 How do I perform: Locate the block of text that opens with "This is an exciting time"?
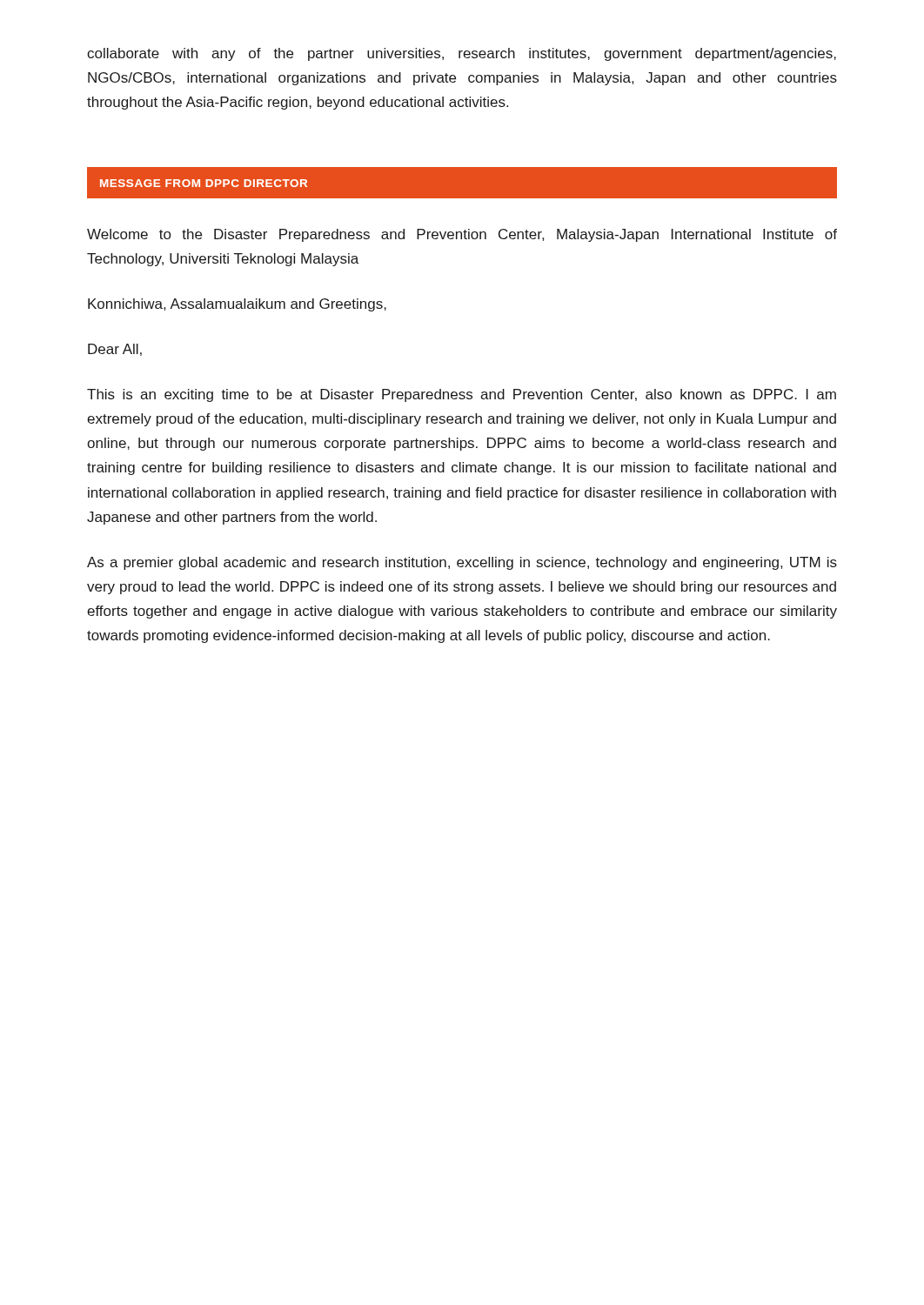(462, 456)
